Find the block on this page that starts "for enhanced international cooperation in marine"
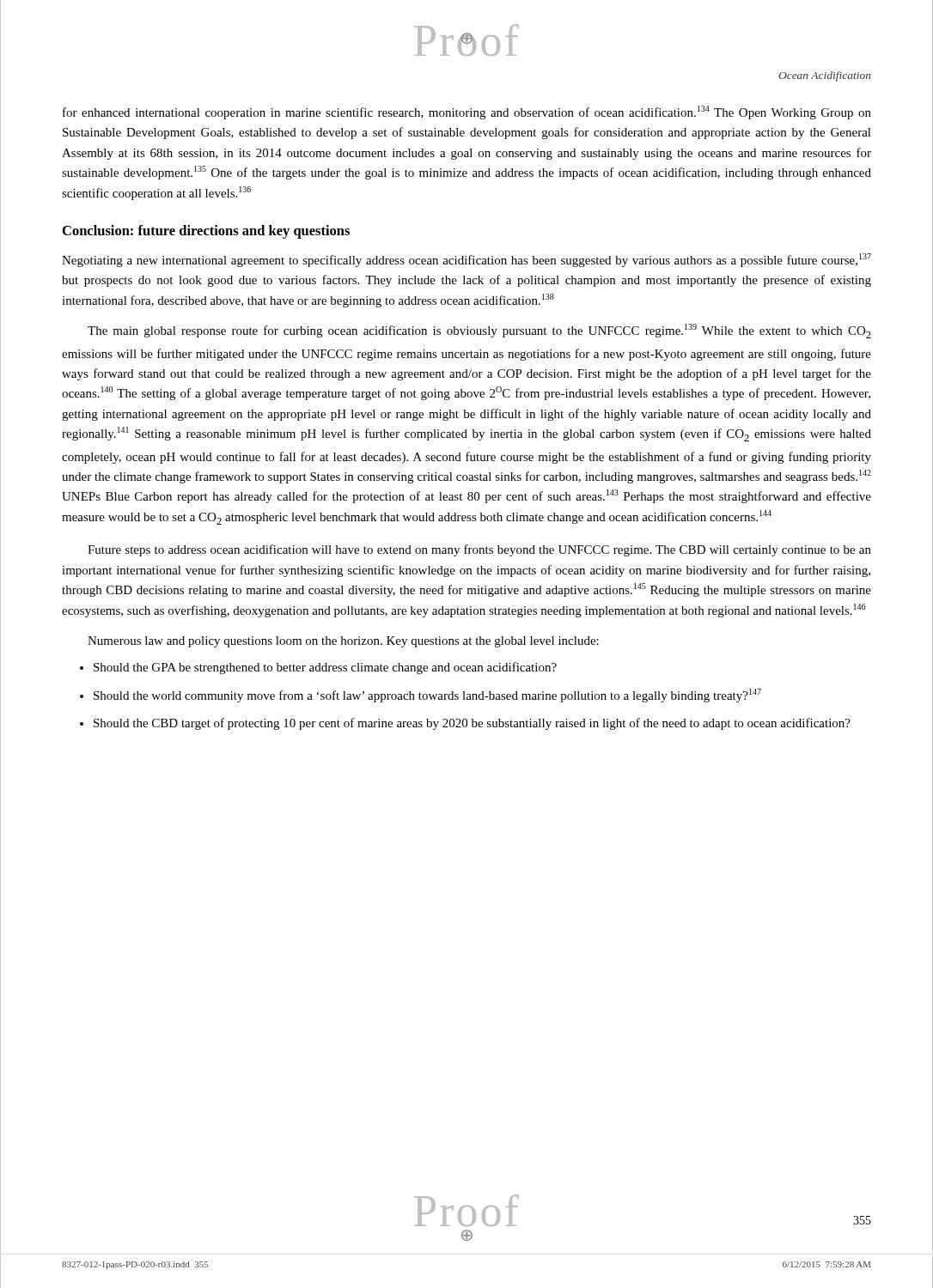Viewport: 933px width, 1288px height. coord(466,153)
